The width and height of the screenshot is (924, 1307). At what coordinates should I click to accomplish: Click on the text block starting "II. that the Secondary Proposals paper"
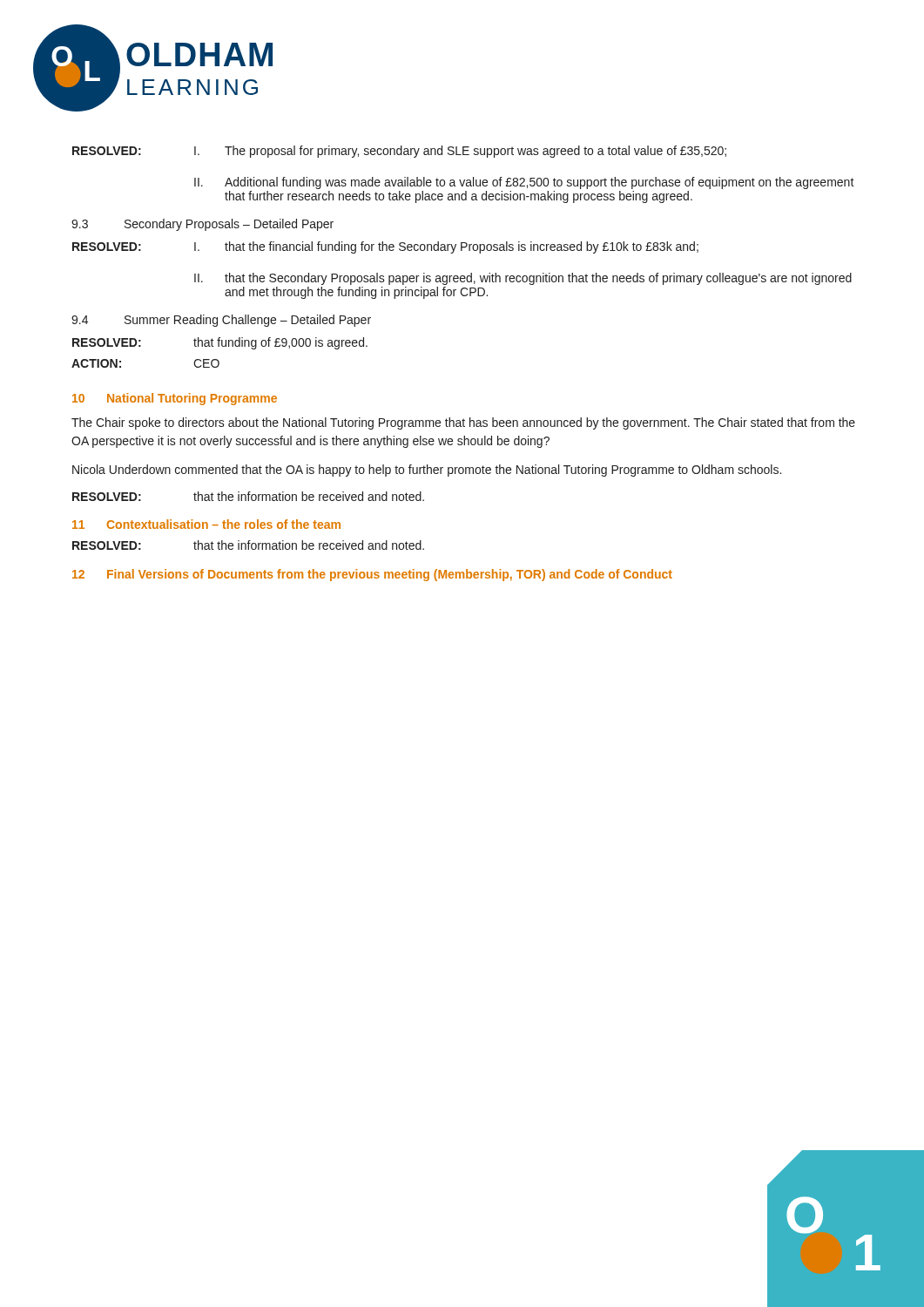[471, 285]
